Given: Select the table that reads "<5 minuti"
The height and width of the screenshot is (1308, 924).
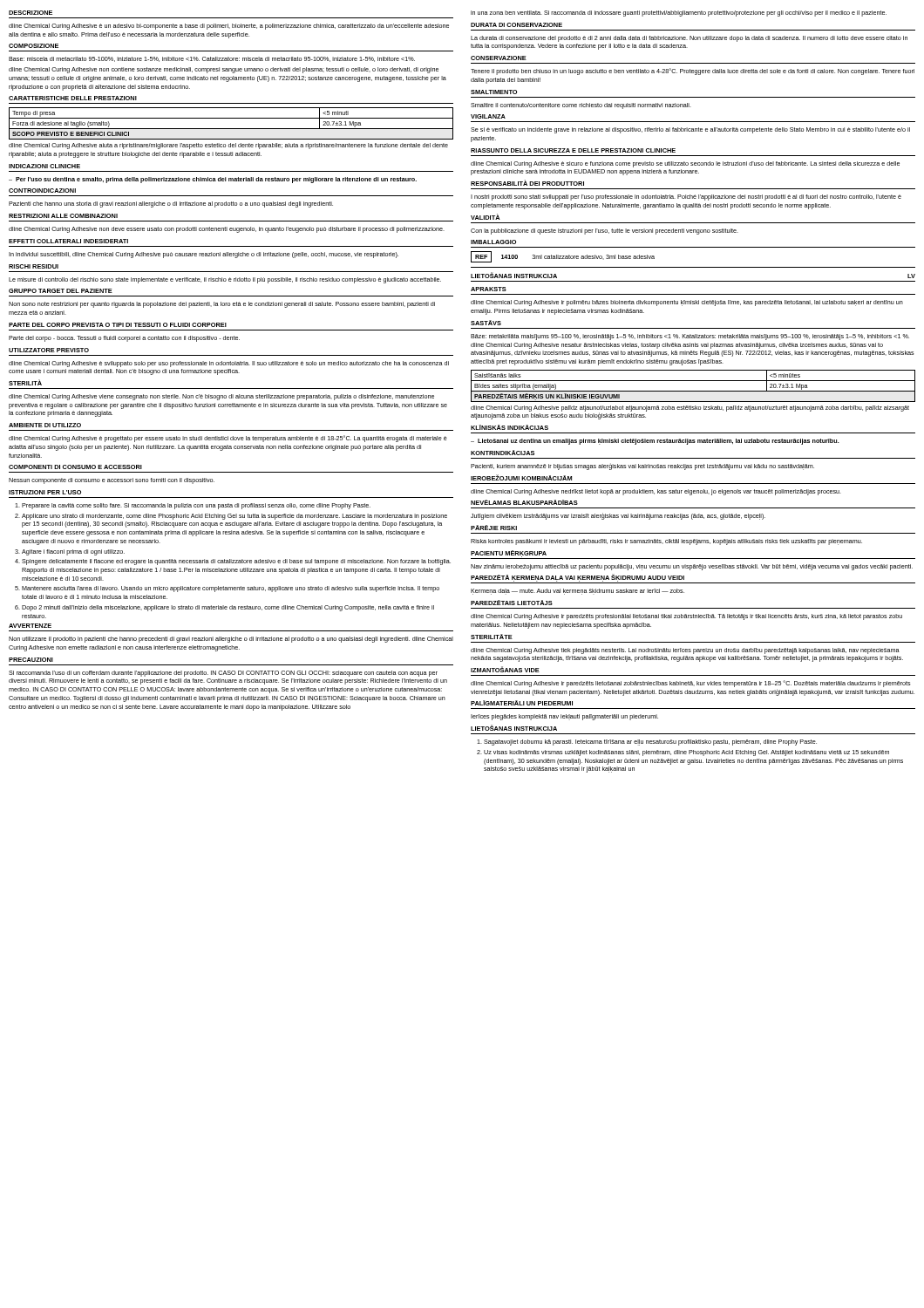Looking at the screenshot, I should click(231, 124).
